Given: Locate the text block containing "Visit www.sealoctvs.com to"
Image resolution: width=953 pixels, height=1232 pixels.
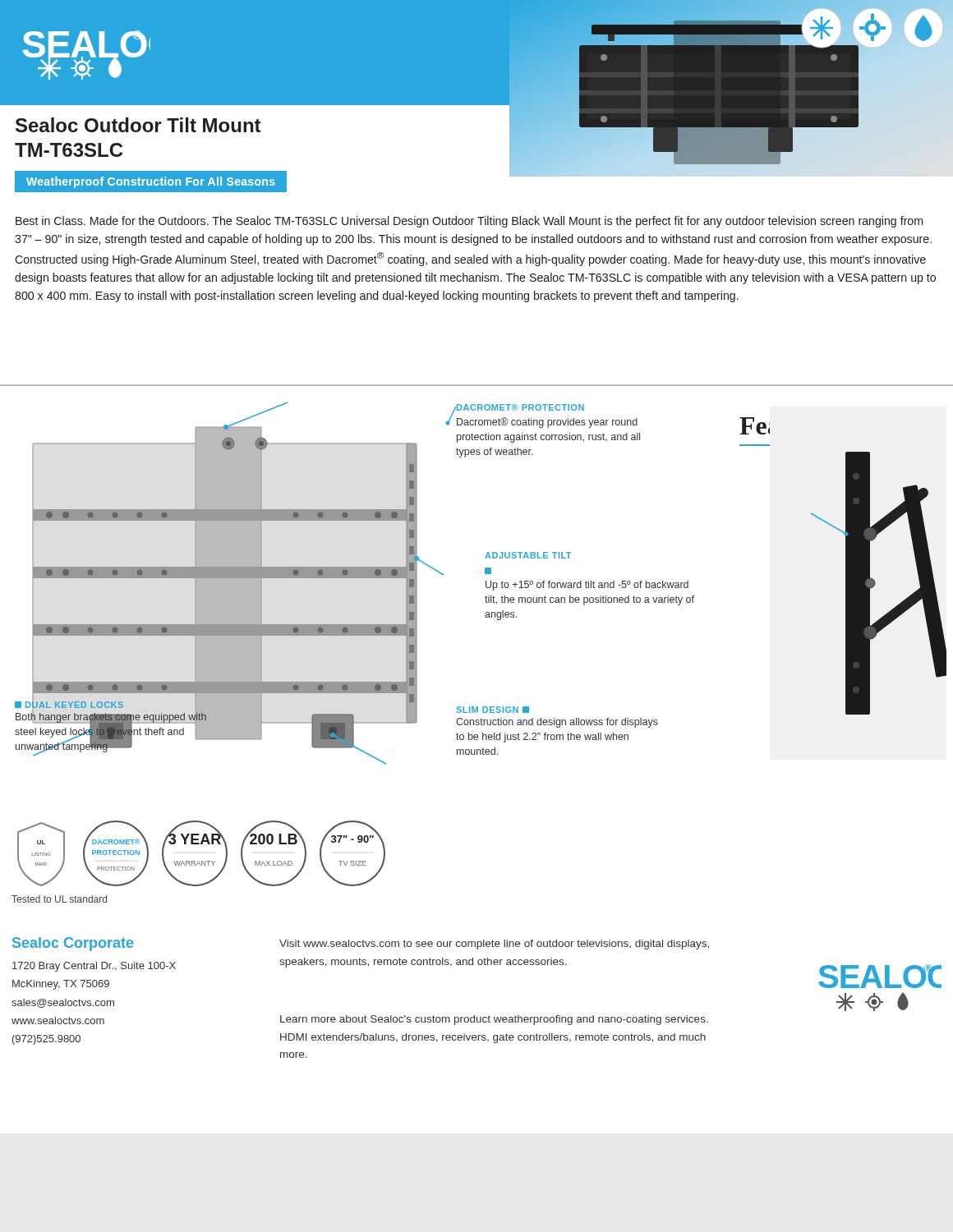Looking at the screenshot, I should pos(495,952).
